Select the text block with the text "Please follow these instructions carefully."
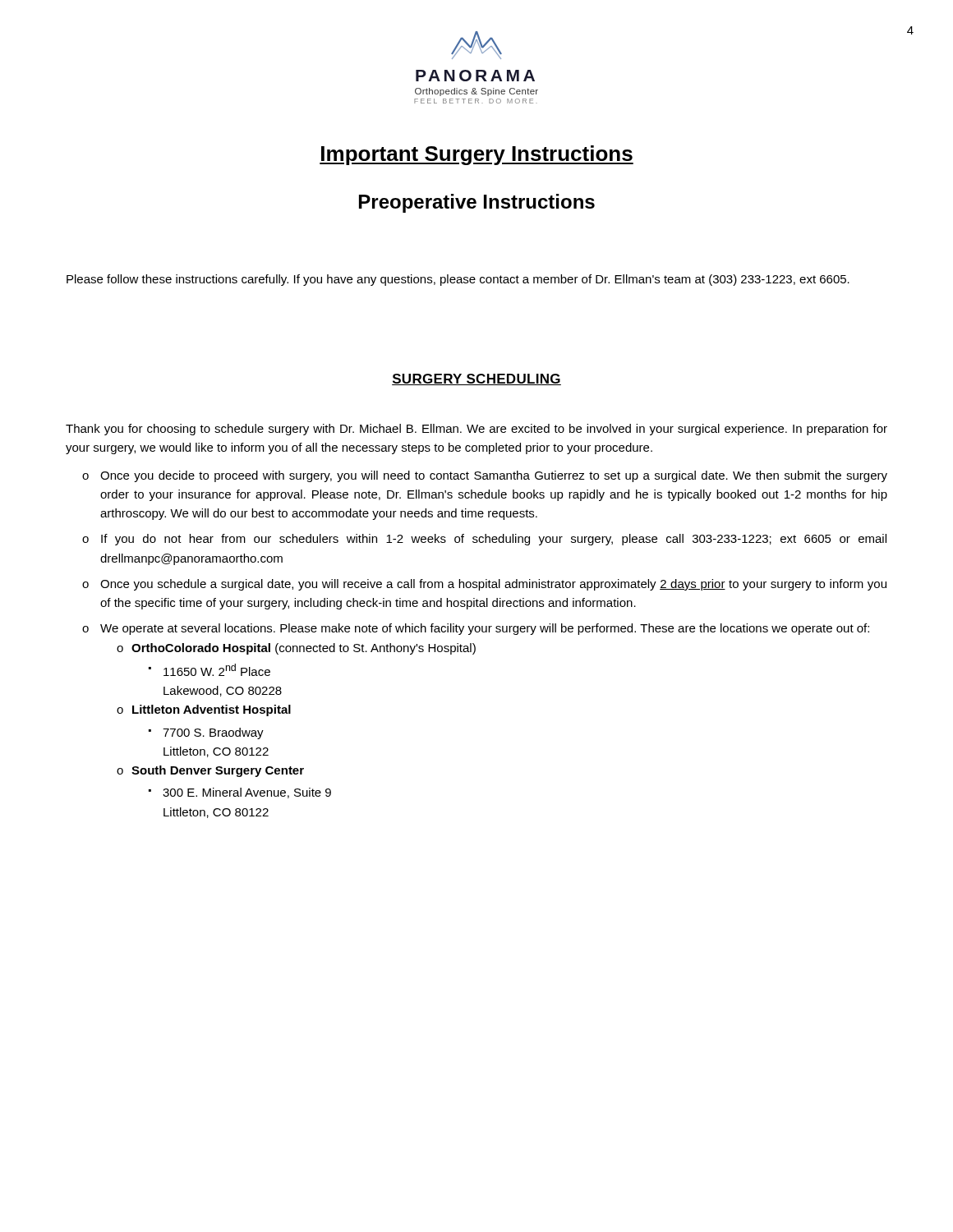The height and width of the screenshot is (1232, 953). pyautogui.click(x=458, y=279)
